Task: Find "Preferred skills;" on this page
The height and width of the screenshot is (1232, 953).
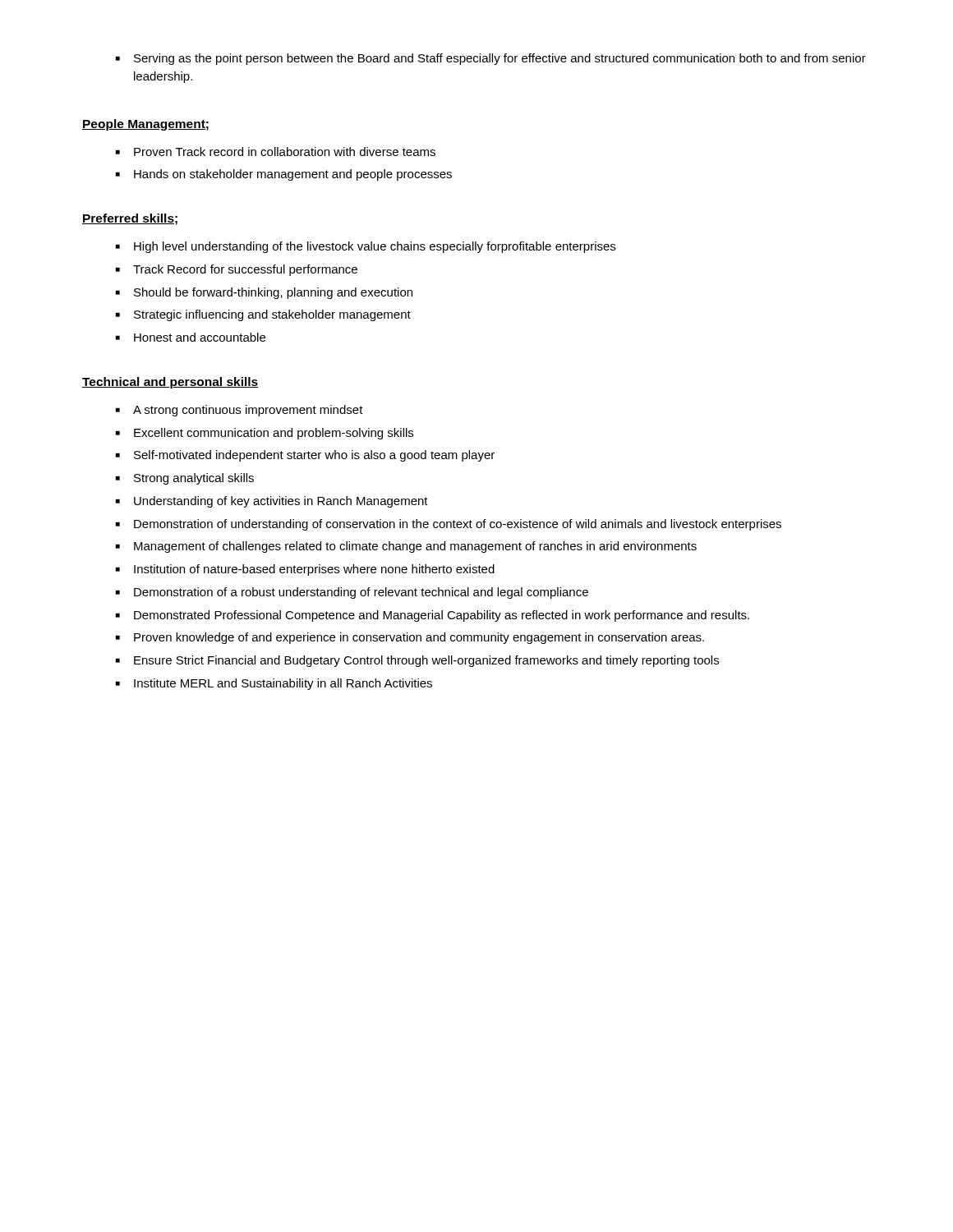Action: (x=130, y=218)
